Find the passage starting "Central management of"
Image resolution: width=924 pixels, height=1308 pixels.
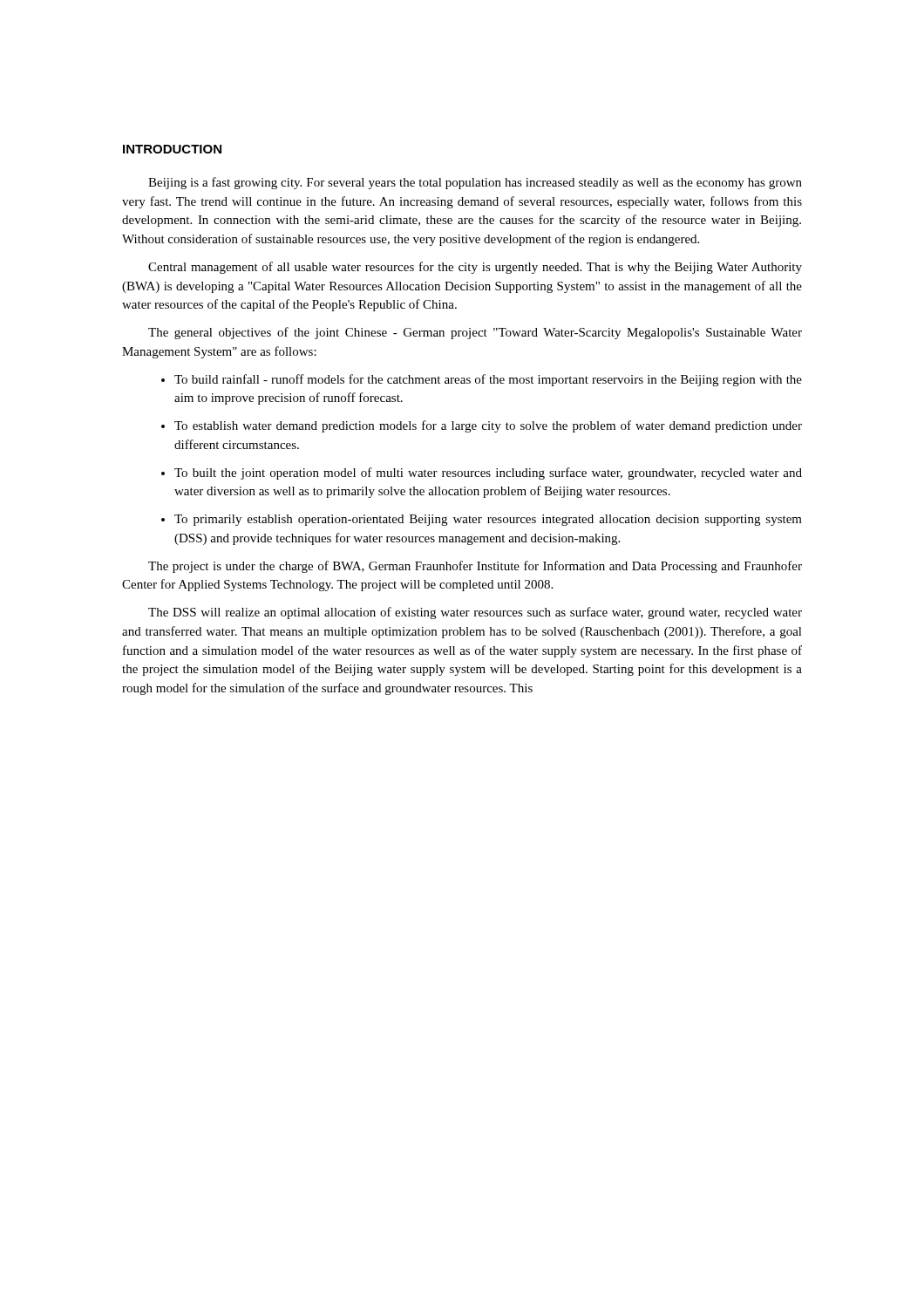(462, 286)
